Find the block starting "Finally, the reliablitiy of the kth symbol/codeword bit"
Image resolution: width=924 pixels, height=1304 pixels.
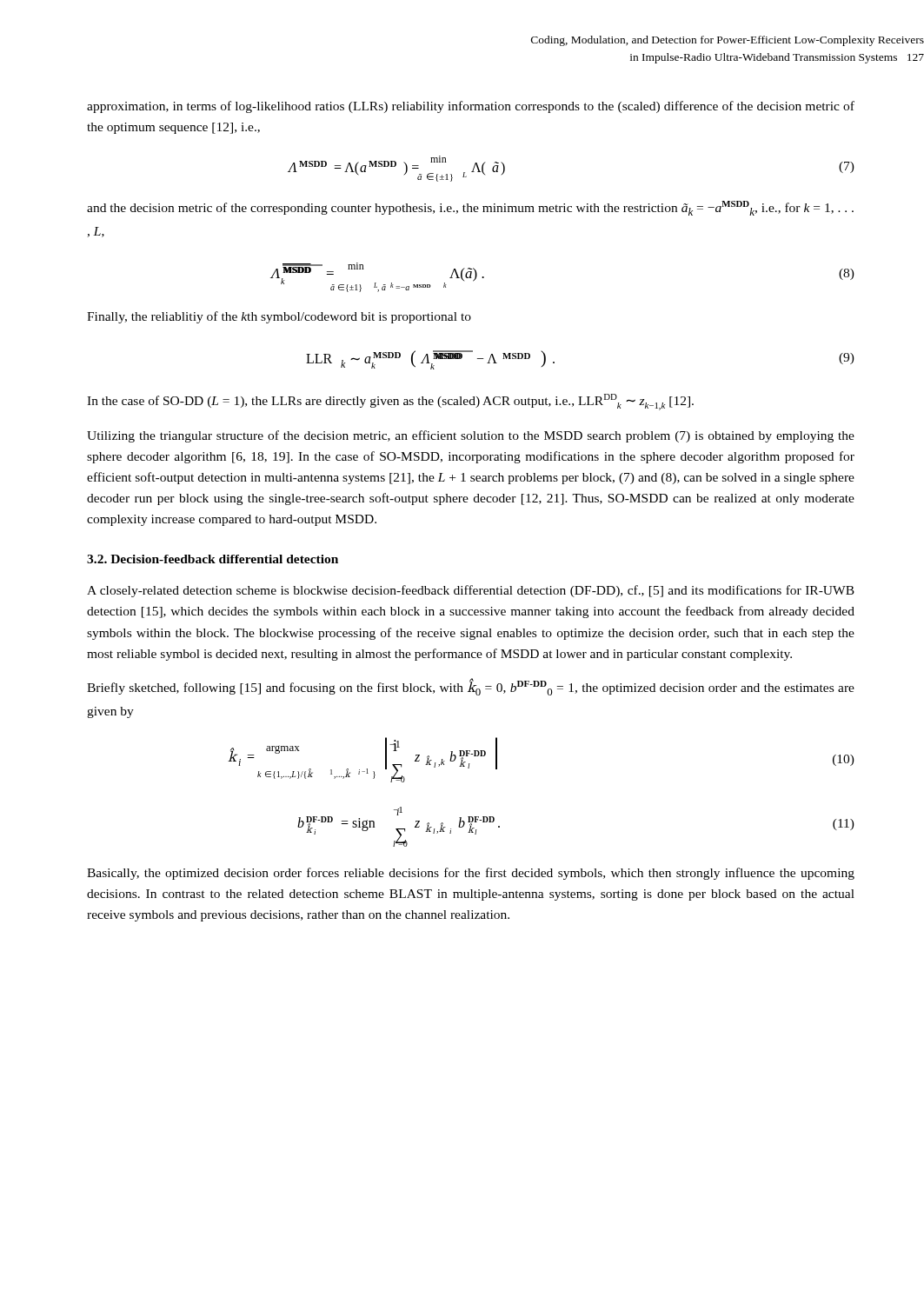(x=471, y=317)
